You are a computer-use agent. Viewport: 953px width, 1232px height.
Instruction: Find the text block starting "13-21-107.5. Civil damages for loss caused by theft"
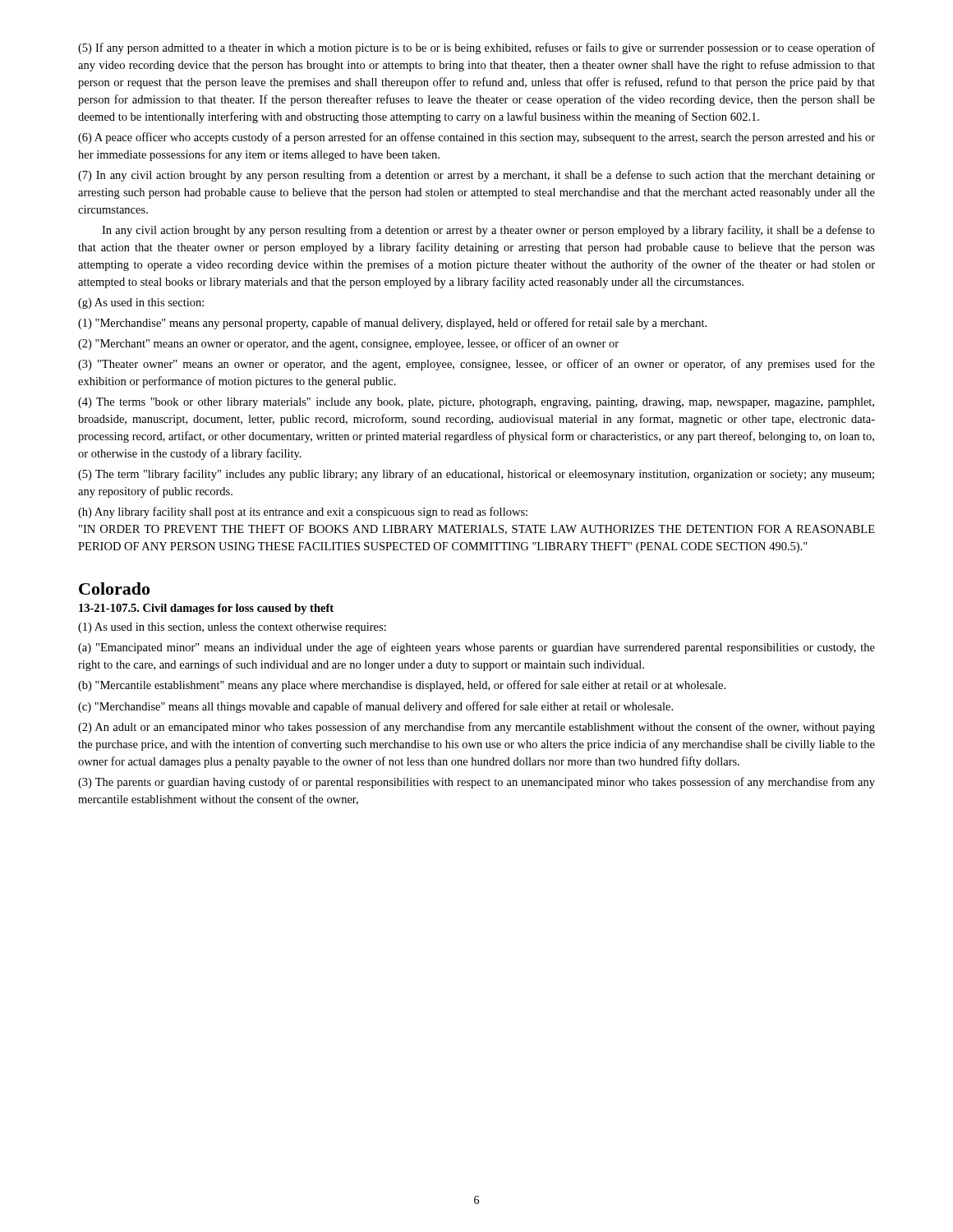point(206,608)
